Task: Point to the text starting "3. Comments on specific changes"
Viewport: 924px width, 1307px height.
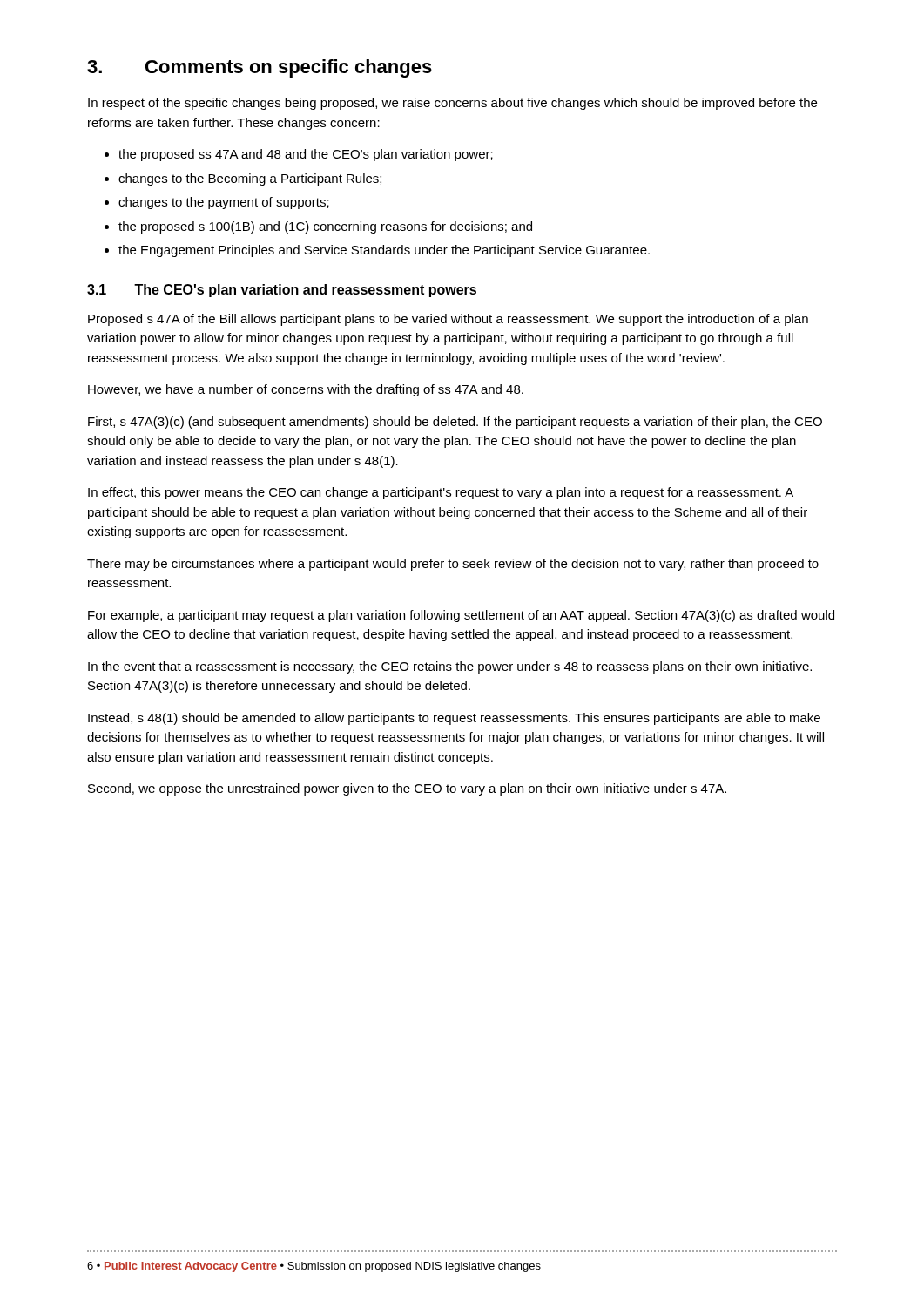Action: tap(260, 68)
